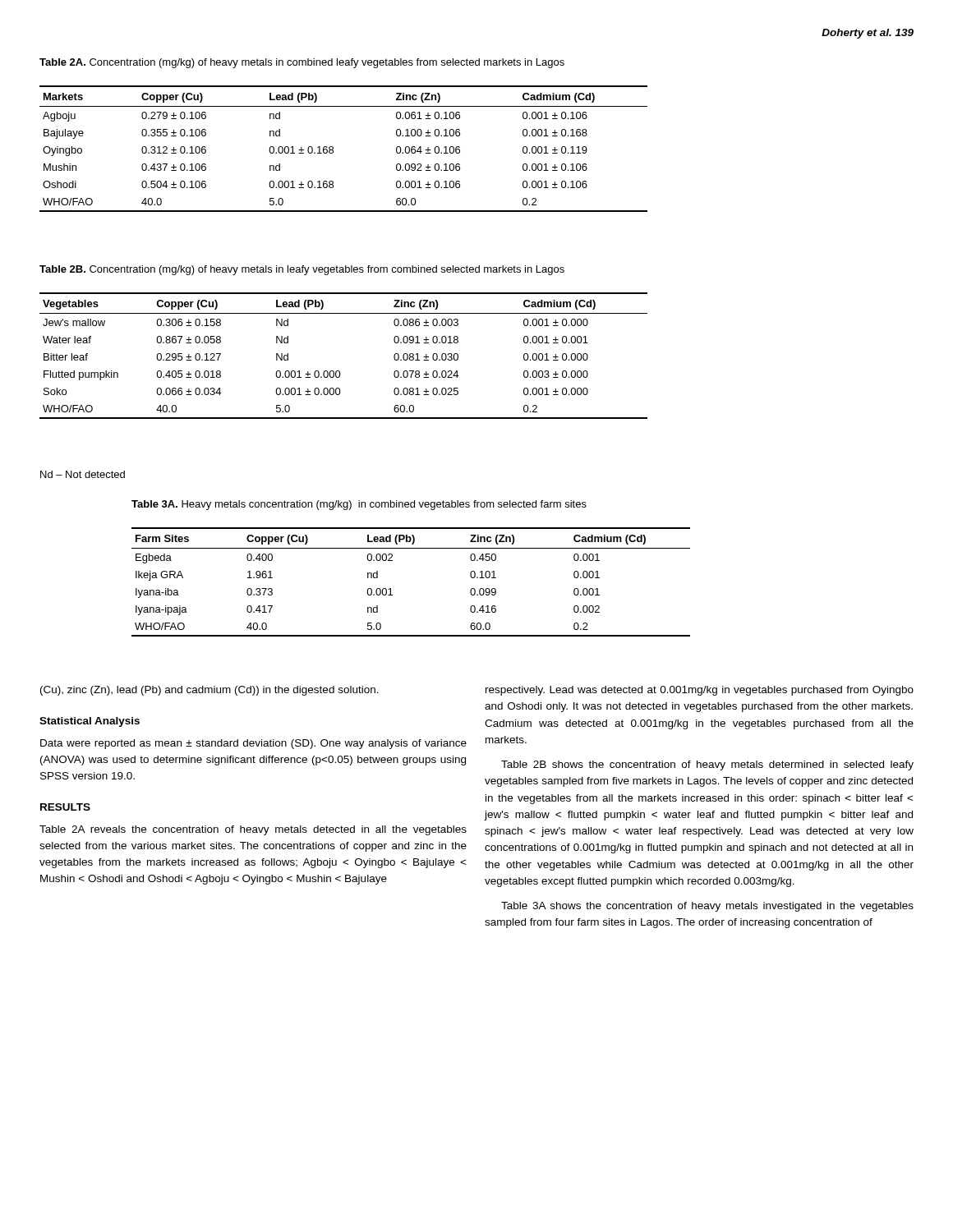The height and width of the screenshot is (1232, 953).
Task: Navigate to the region starting "Table 2A reveals the"
Action: point(253,854)
